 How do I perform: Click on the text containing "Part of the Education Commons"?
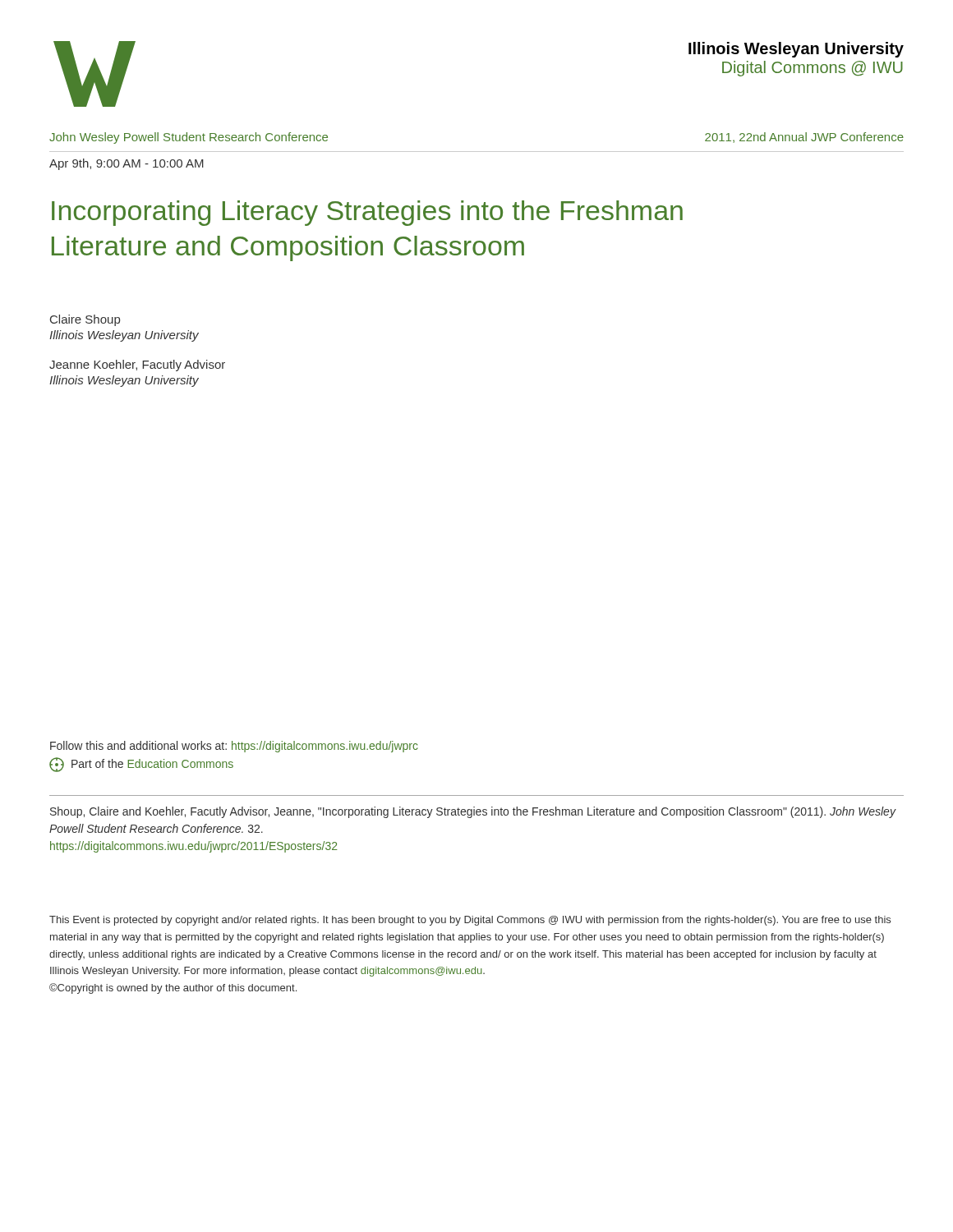coord(141,765)
